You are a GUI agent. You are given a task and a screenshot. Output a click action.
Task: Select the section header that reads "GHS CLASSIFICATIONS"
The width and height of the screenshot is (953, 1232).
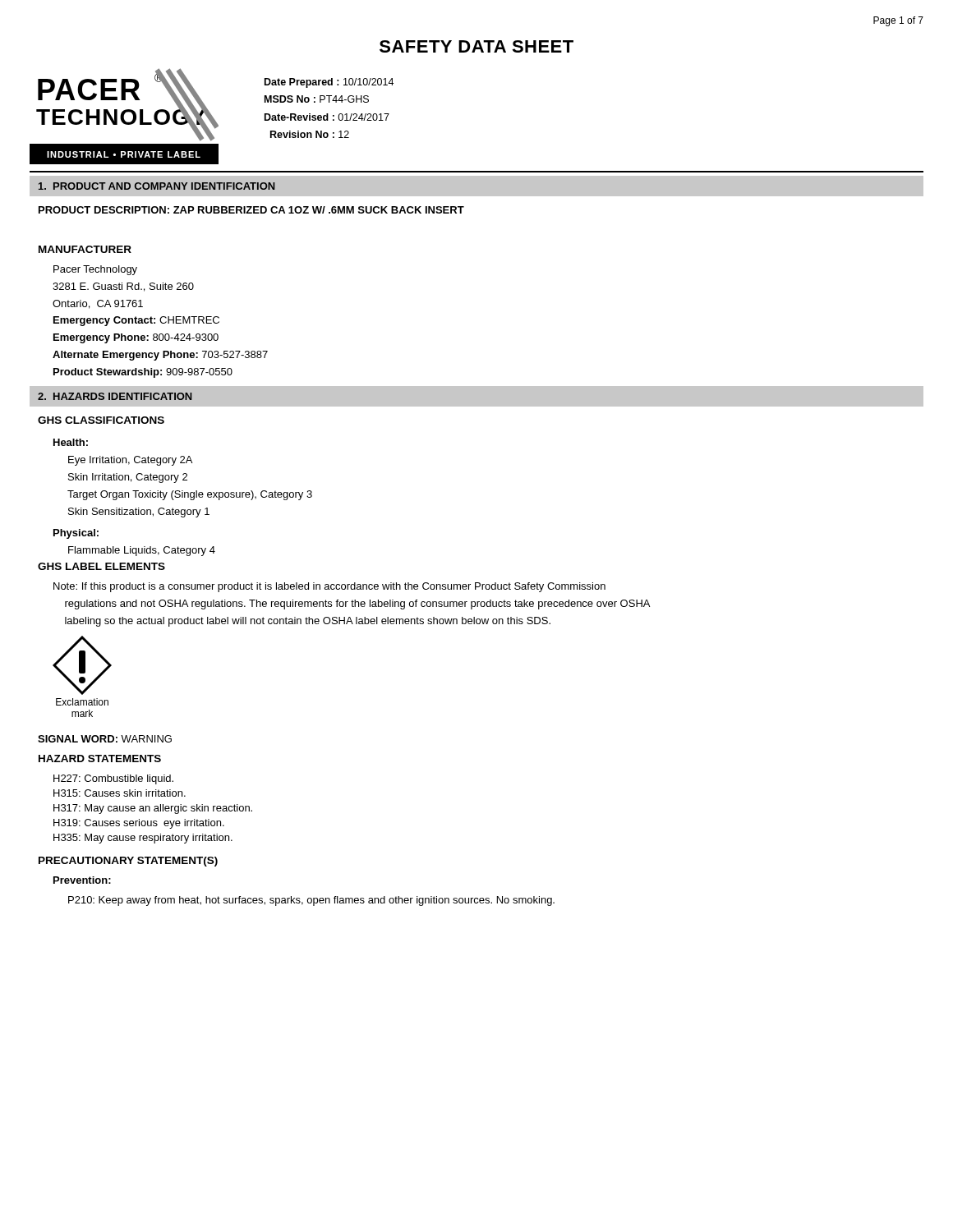(101, 420)
